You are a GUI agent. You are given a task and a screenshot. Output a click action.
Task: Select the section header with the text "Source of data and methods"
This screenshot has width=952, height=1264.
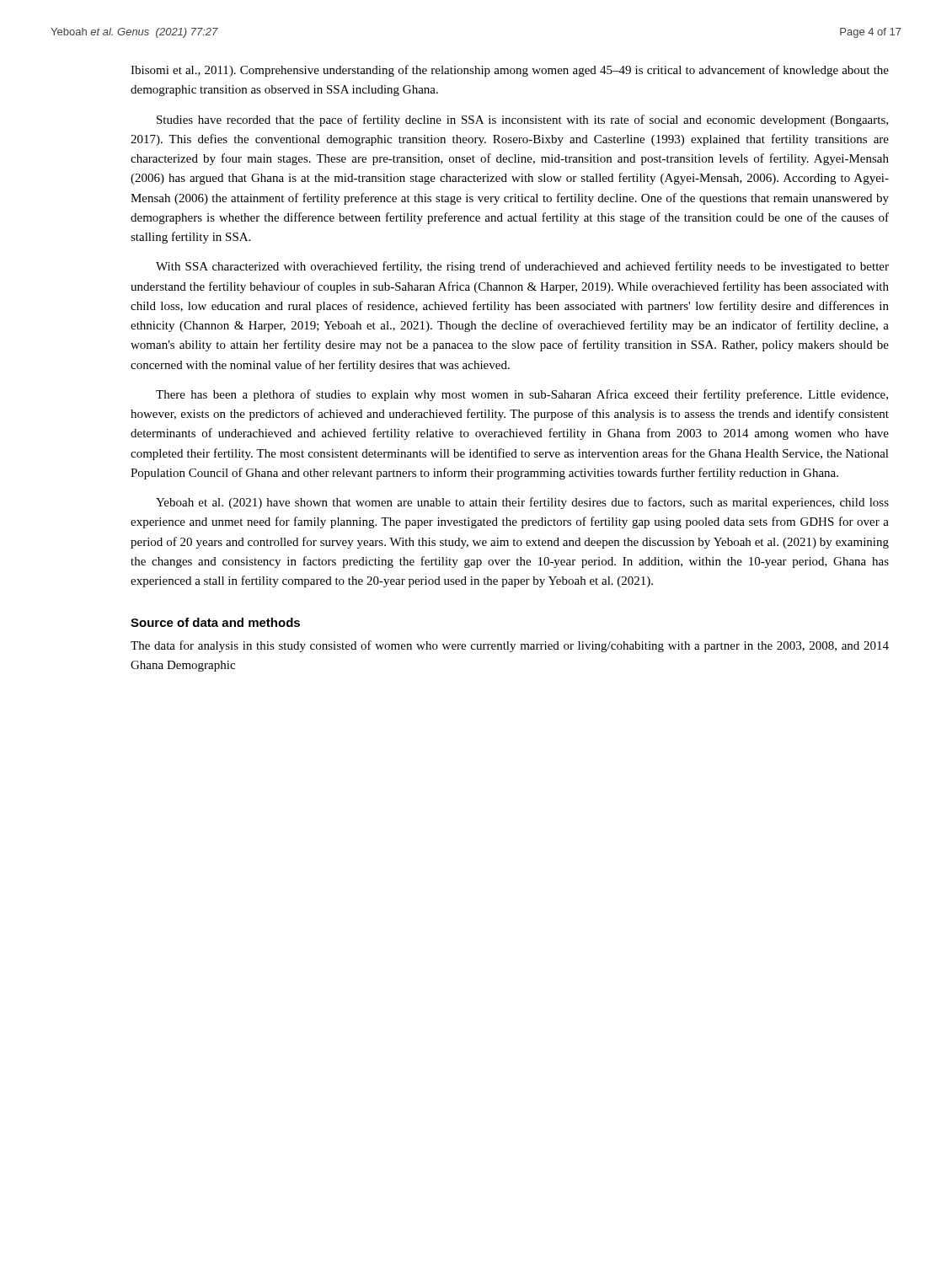click(x=216, y=623)
